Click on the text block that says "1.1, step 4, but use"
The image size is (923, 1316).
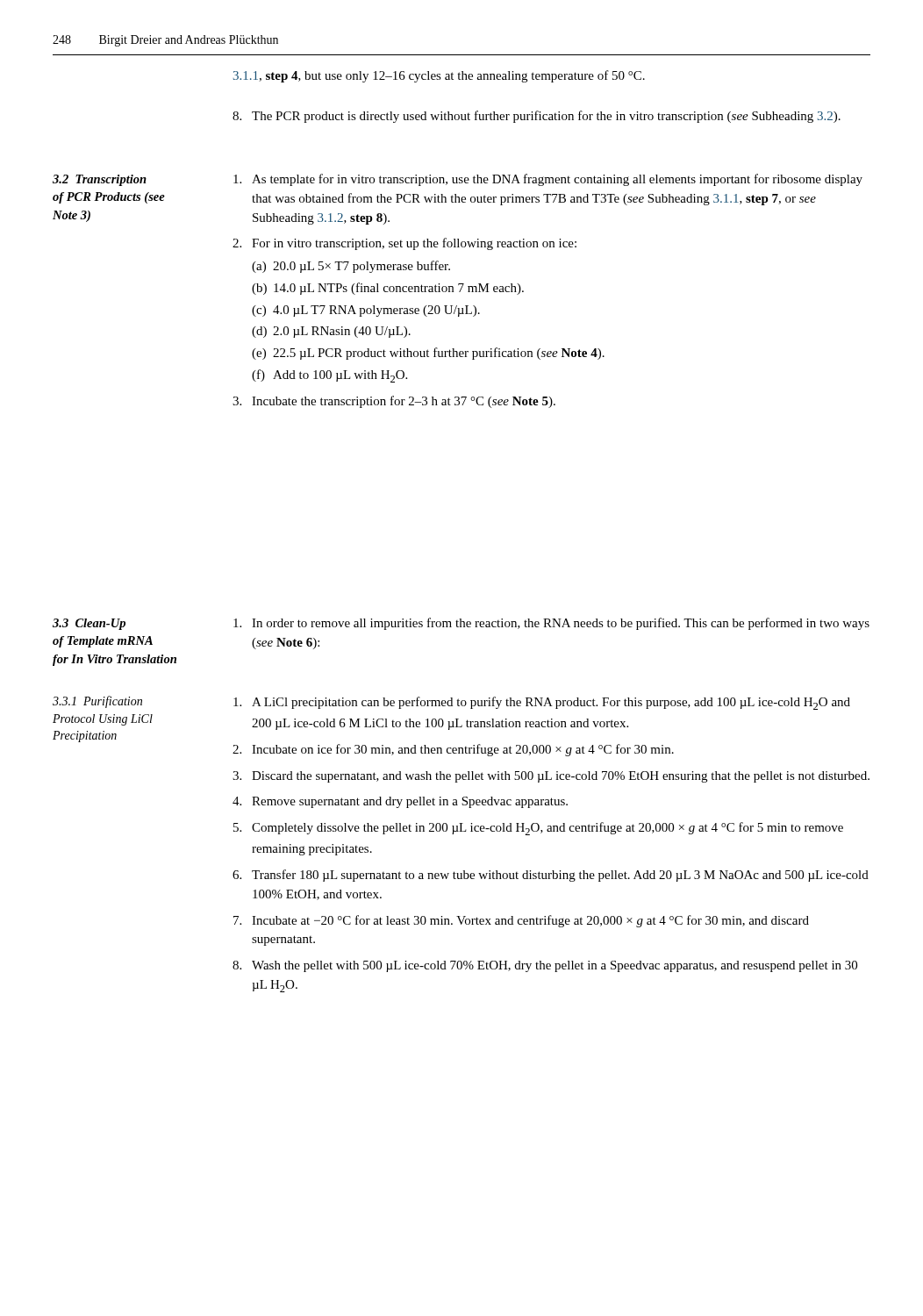coord(439,75)
